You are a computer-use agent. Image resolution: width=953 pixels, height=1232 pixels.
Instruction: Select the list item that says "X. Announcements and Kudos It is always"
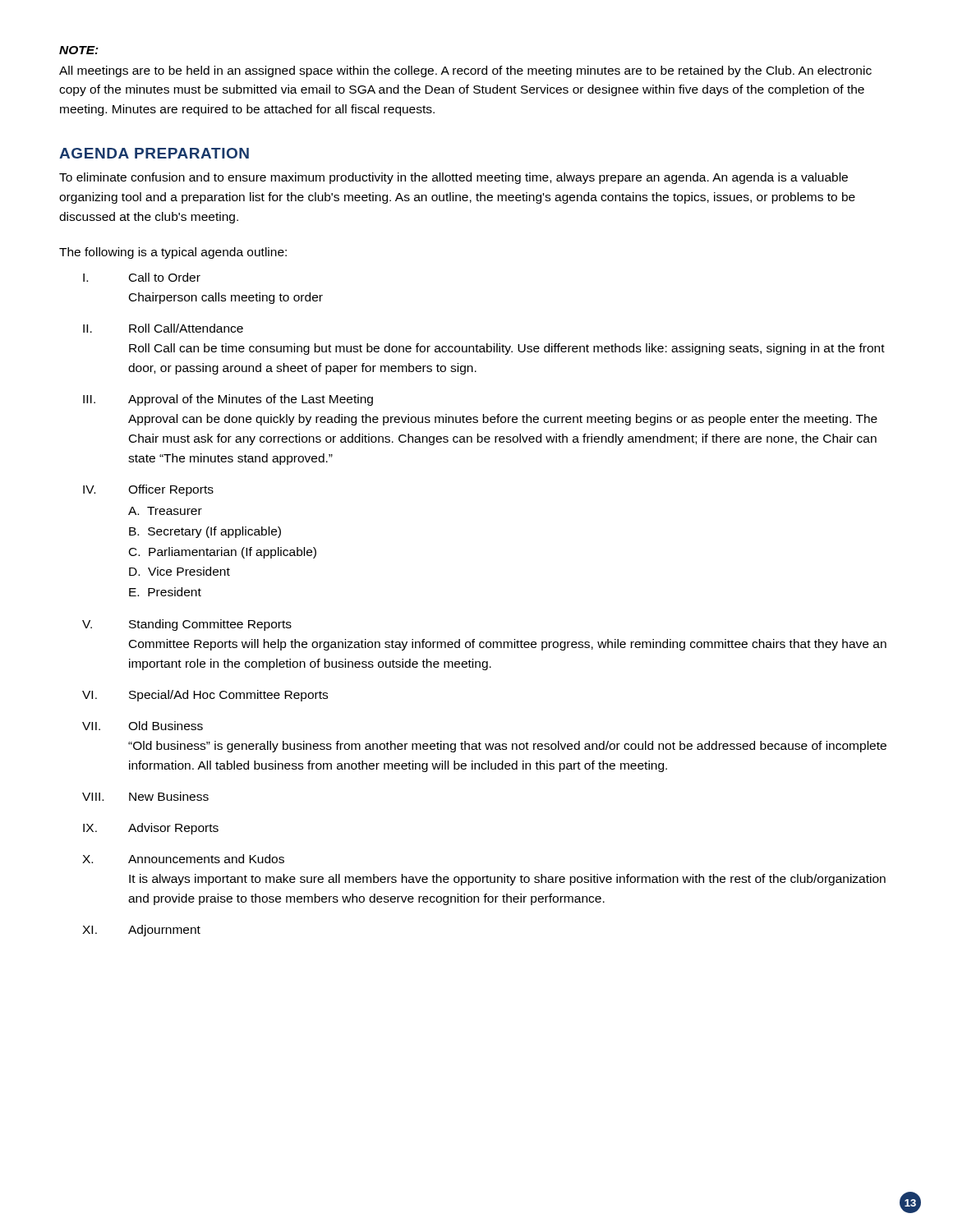[476, 879]
